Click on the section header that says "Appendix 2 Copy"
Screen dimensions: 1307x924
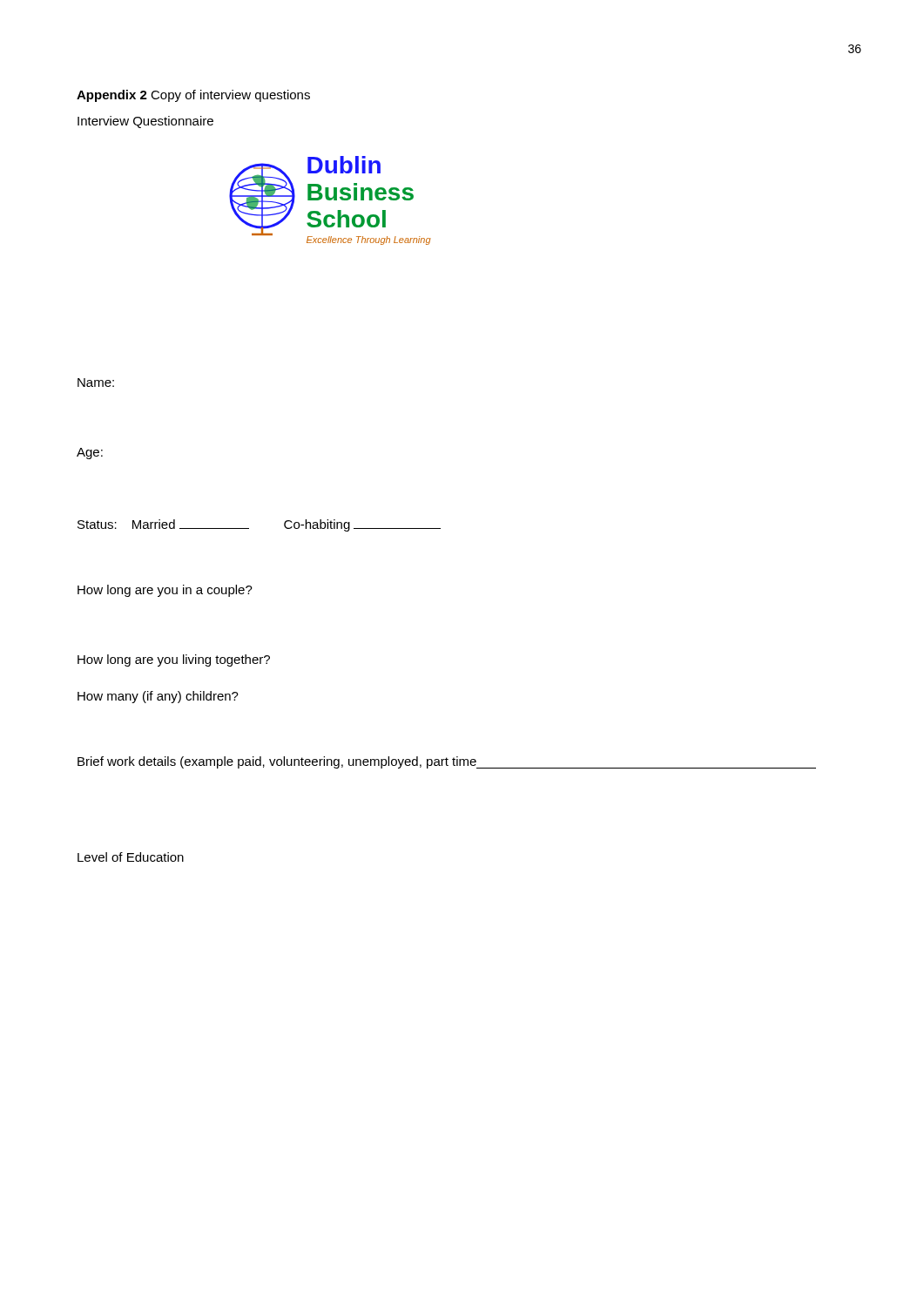click(194, 95)
